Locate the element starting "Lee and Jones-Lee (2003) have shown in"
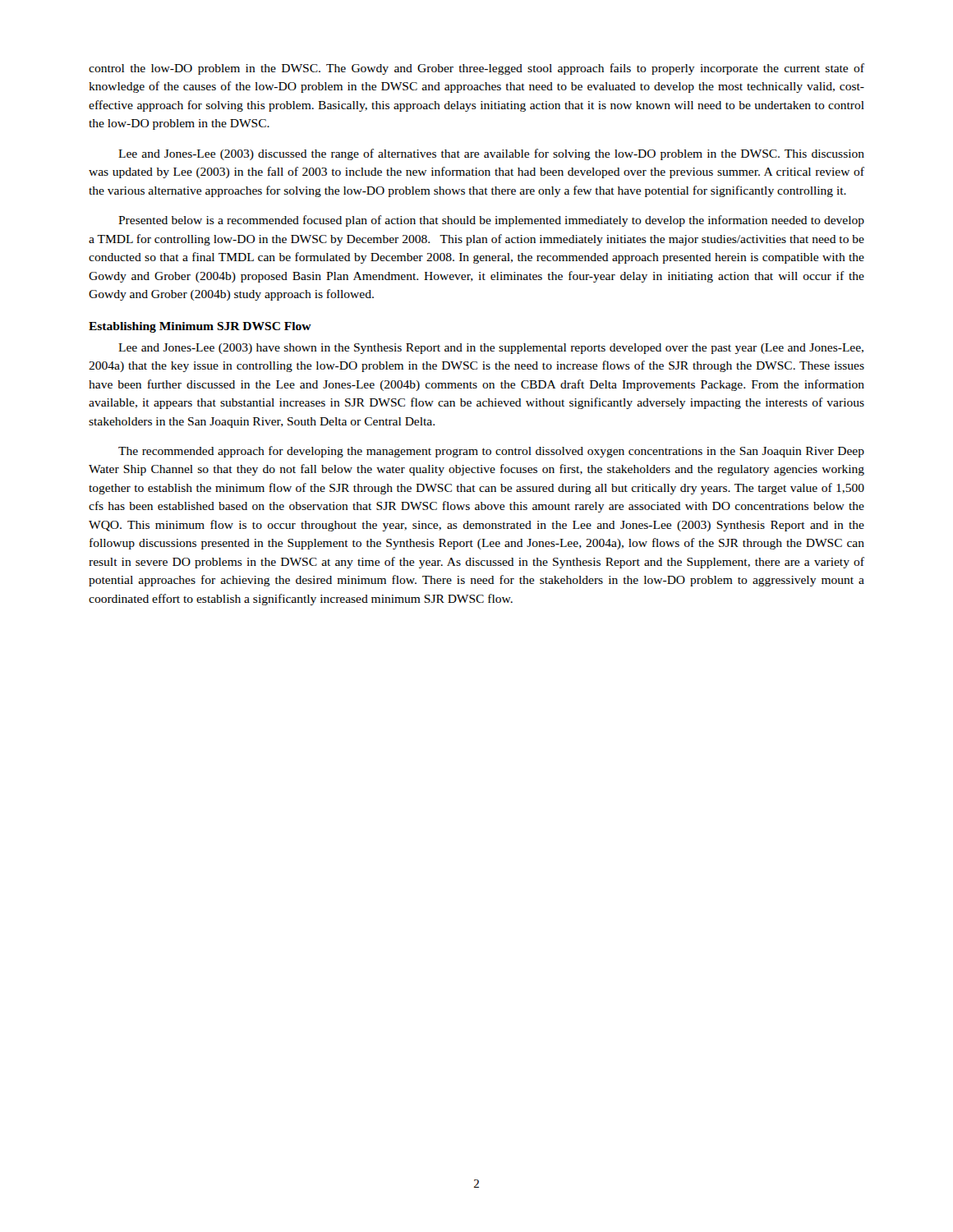The width and height of the screenshot is (953, 1232). 476,384
